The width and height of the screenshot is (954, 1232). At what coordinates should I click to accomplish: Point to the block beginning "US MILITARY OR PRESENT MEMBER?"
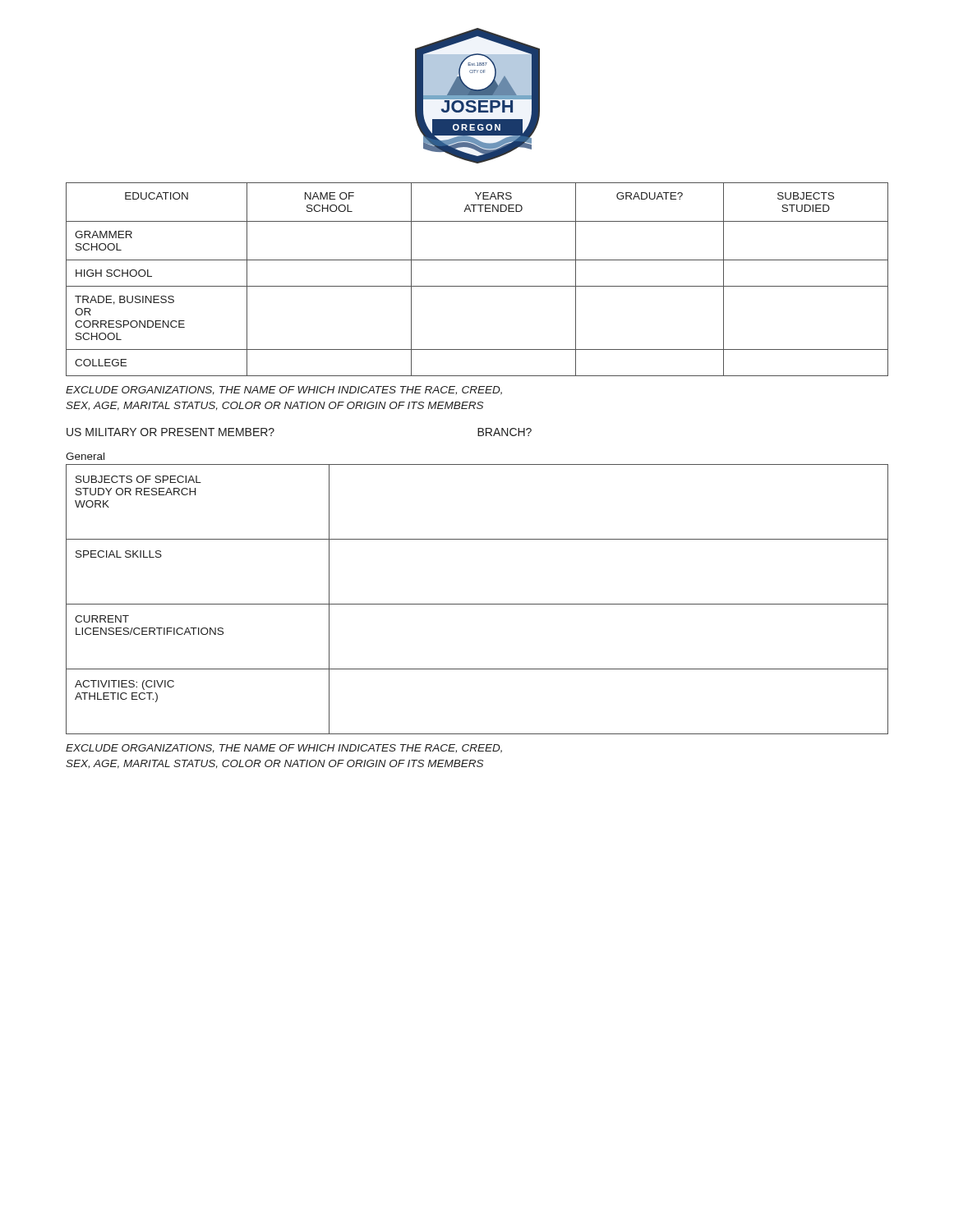pyautogui.click(x=477, y=432)
